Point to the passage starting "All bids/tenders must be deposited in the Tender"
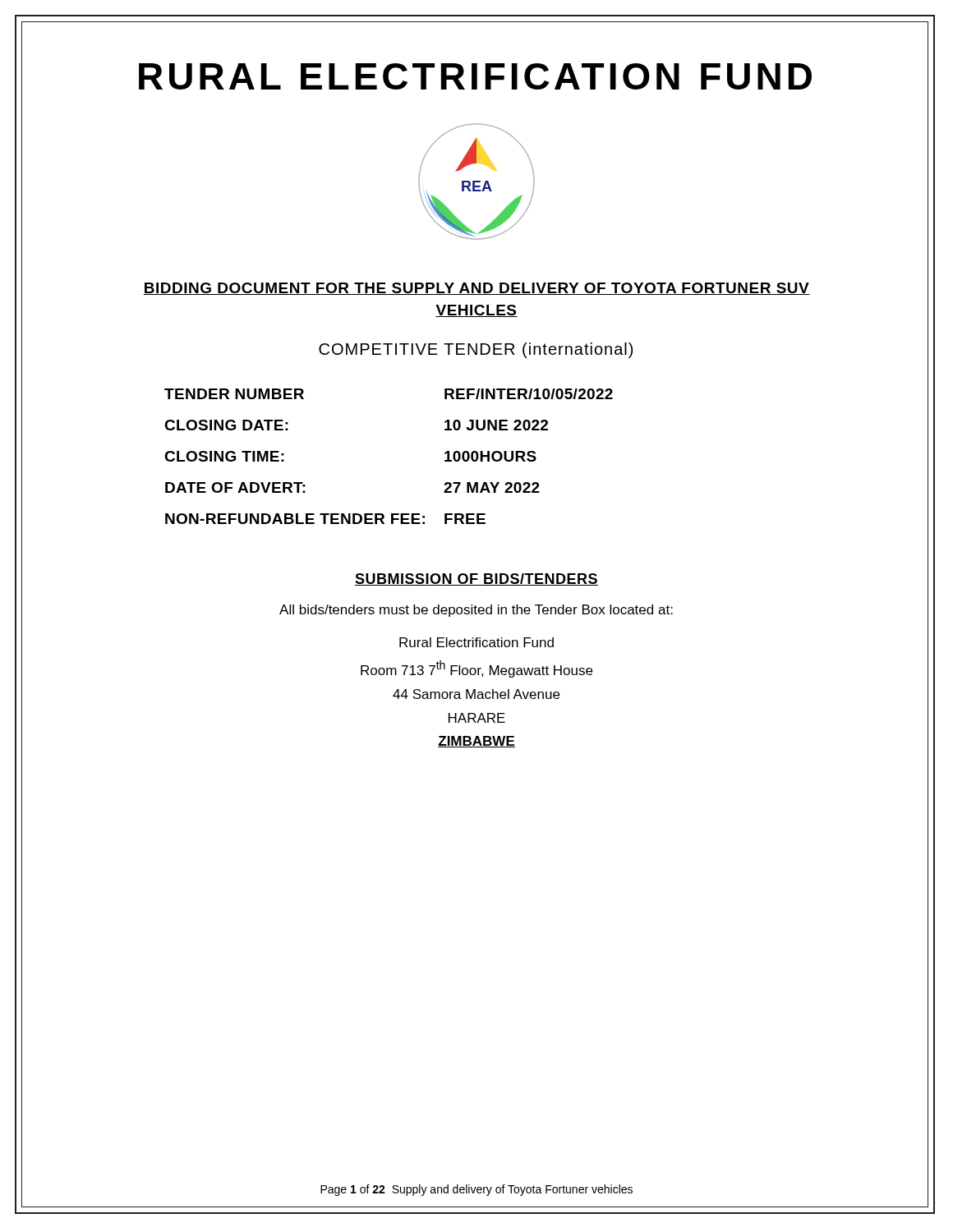This screenshot has width=953, height=1232. click(476, 610)
